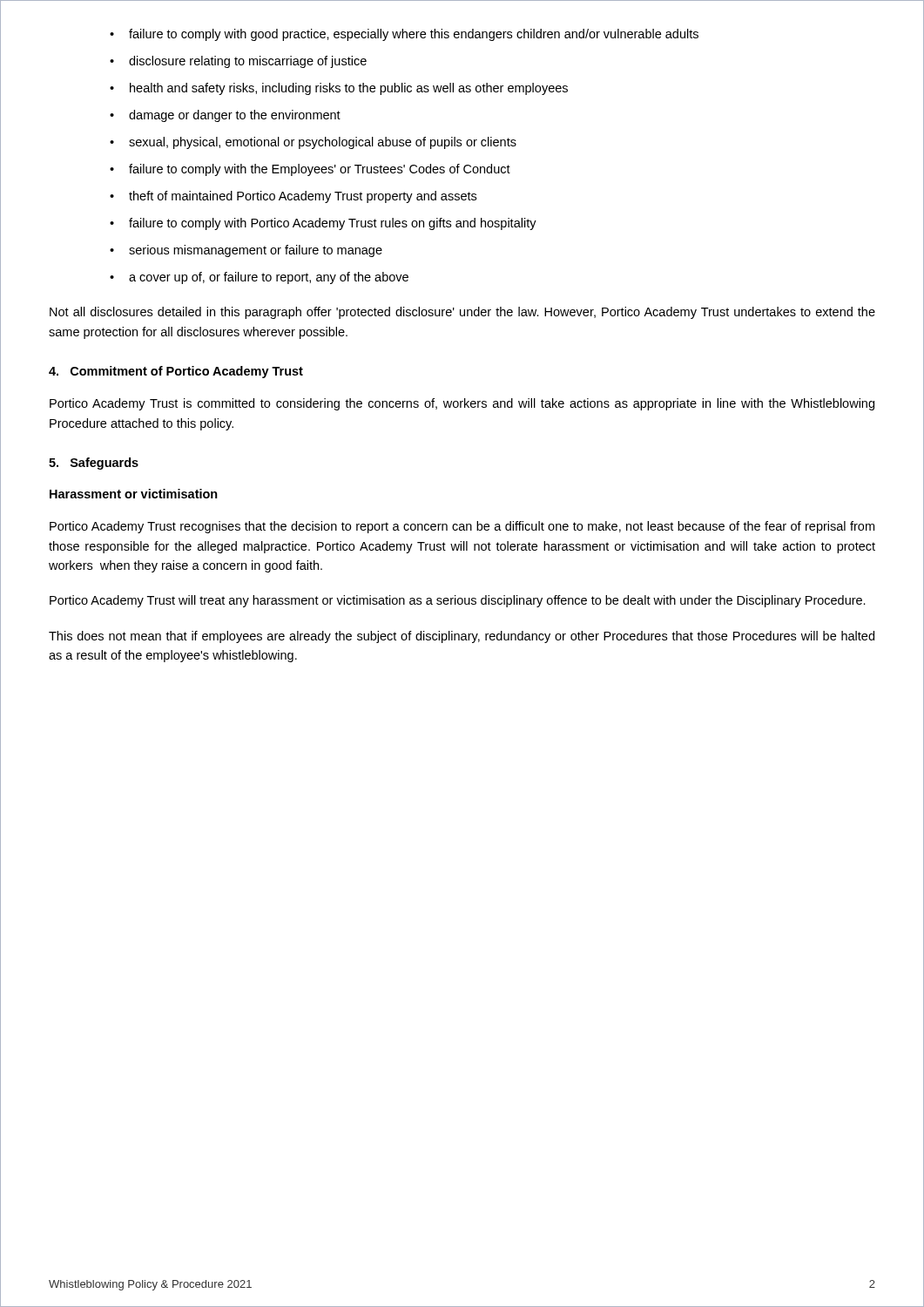The image size is (924, 1307).
Task: Locate the list item that reads "disclosure relating to miscarriage of justice"
Action: [x=238, y=62]
